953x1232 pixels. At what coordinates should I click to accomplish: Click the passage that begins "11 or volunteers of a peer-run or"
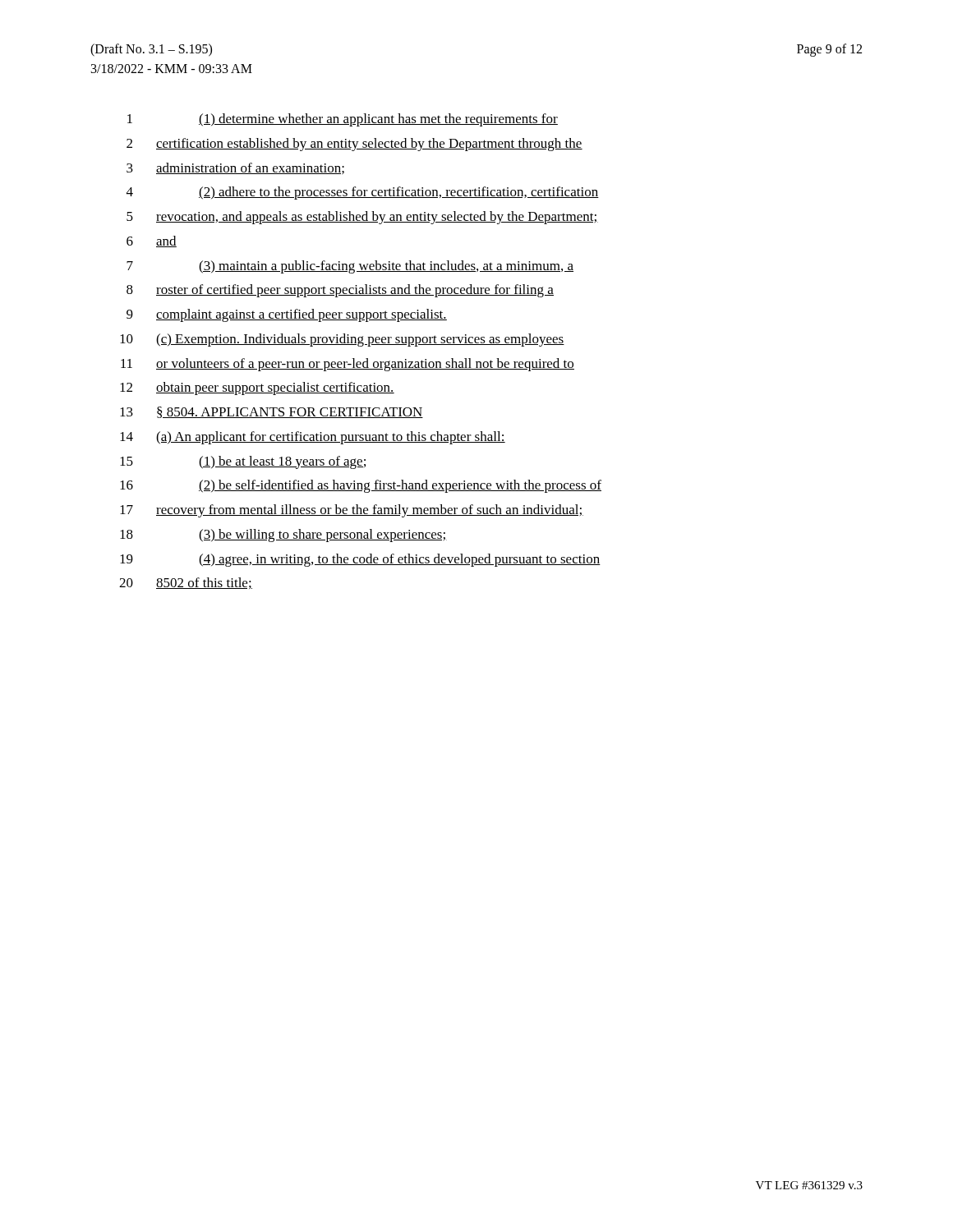pyautogui.click(x=476, y=363)
